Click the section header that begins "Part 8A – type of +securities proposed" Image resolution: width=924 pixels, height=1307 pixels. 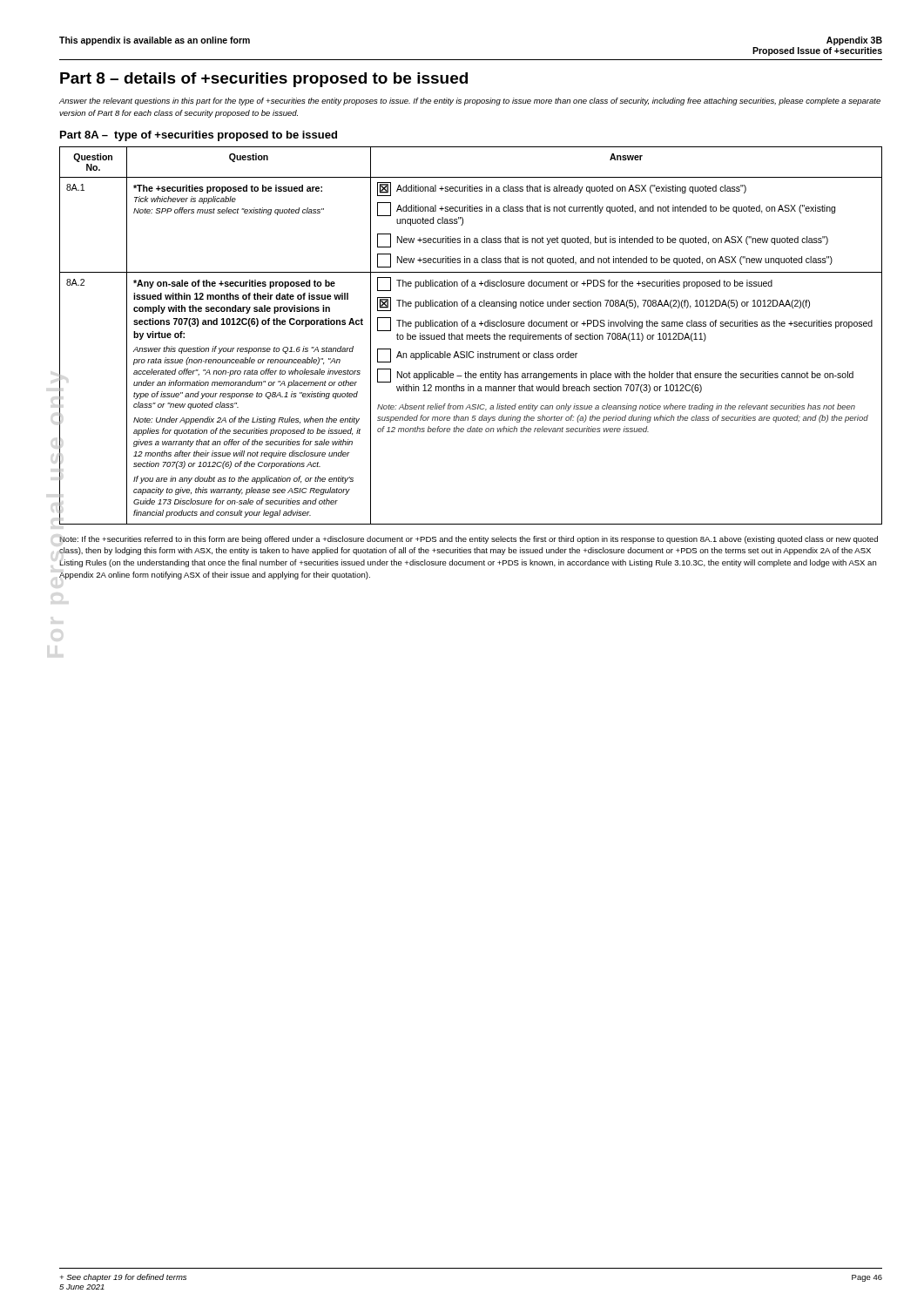(x=199, y=134)
